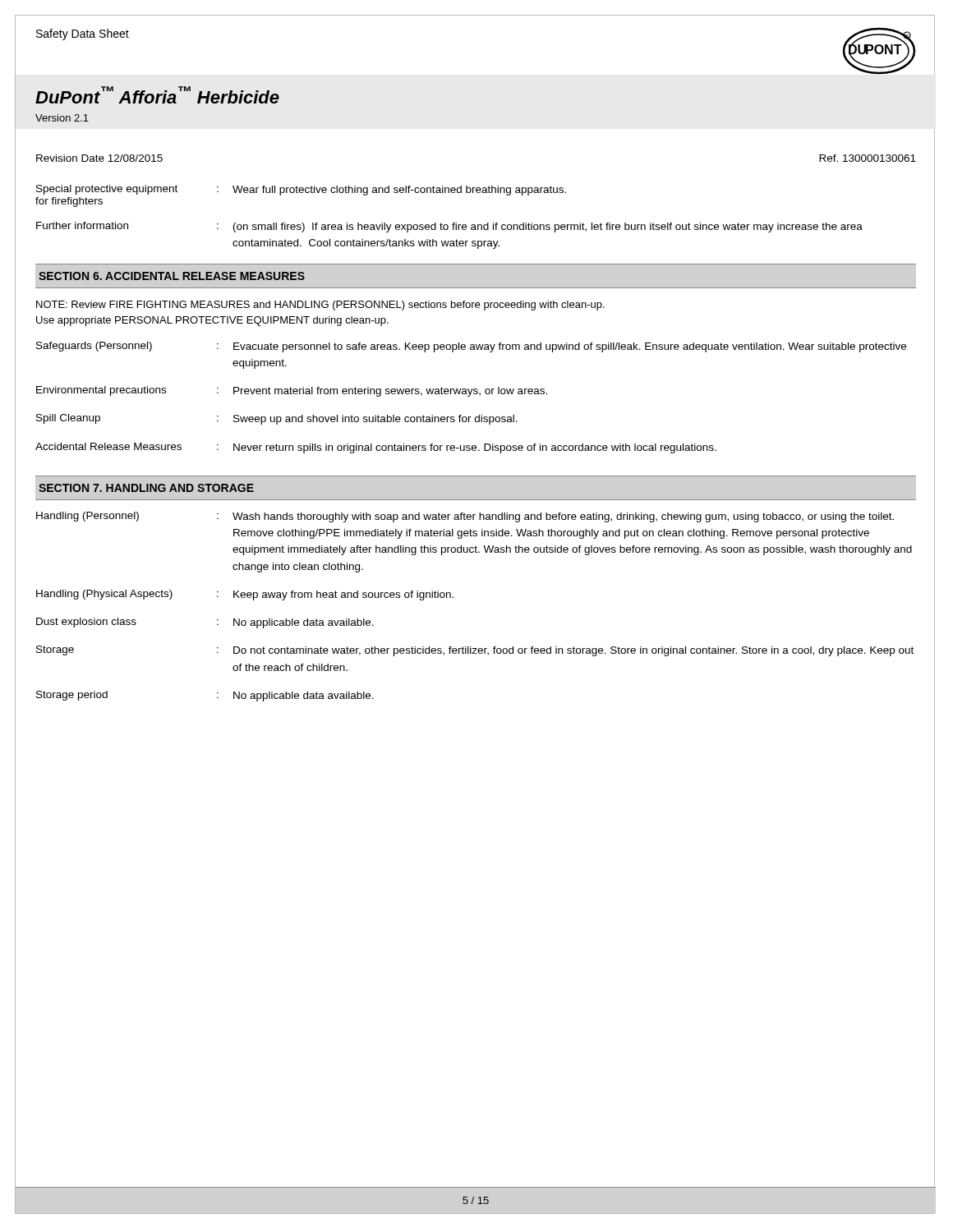The height and width of the screenshot is (1232, 953).
Task: Find the text block that says "Dust explosion class"
Action: click(83, 624)
